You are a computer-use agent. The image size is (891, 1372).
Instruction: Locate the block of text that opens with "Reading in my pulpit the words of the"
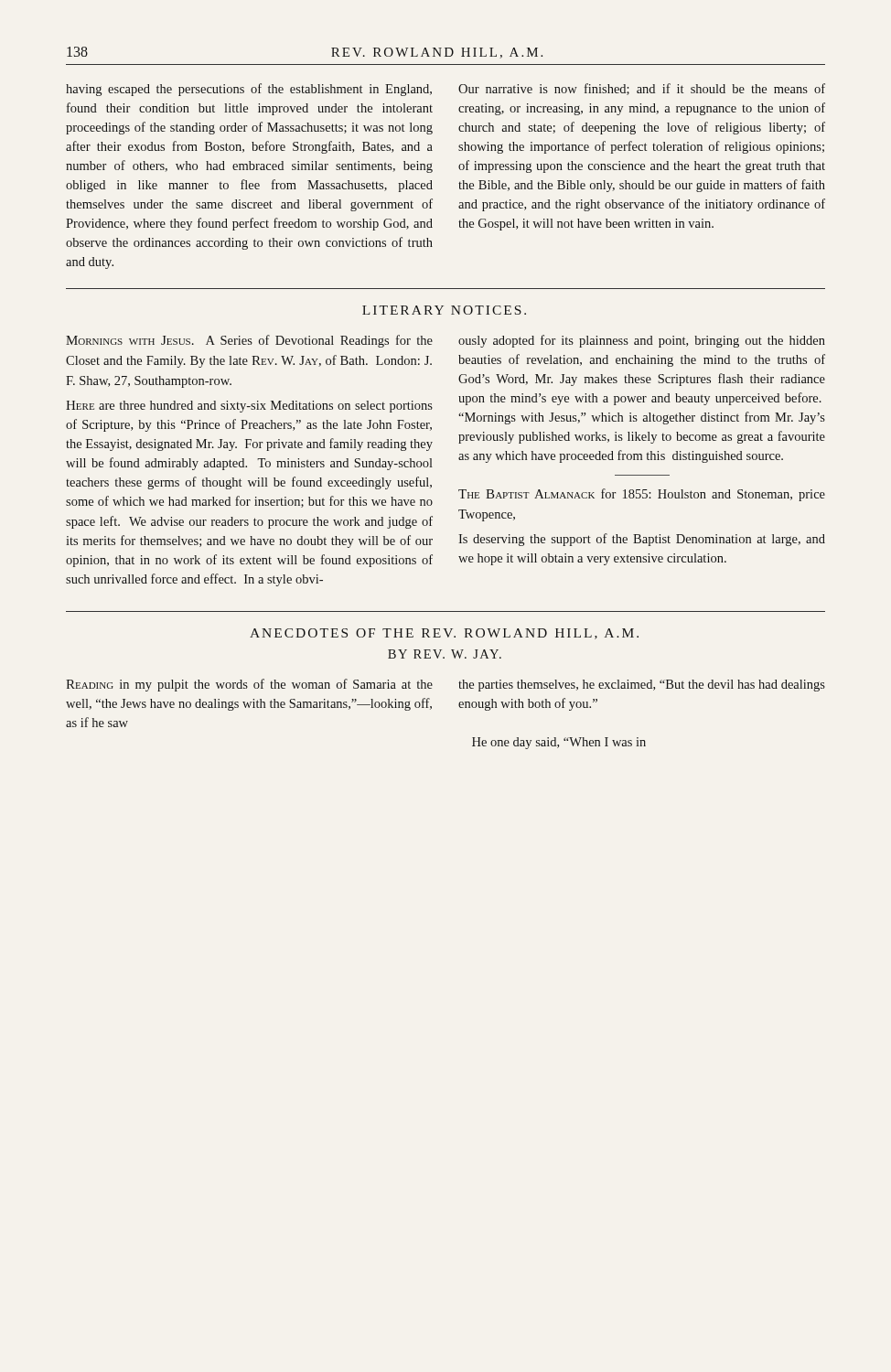pyautogui.click(x=246, y=686)
